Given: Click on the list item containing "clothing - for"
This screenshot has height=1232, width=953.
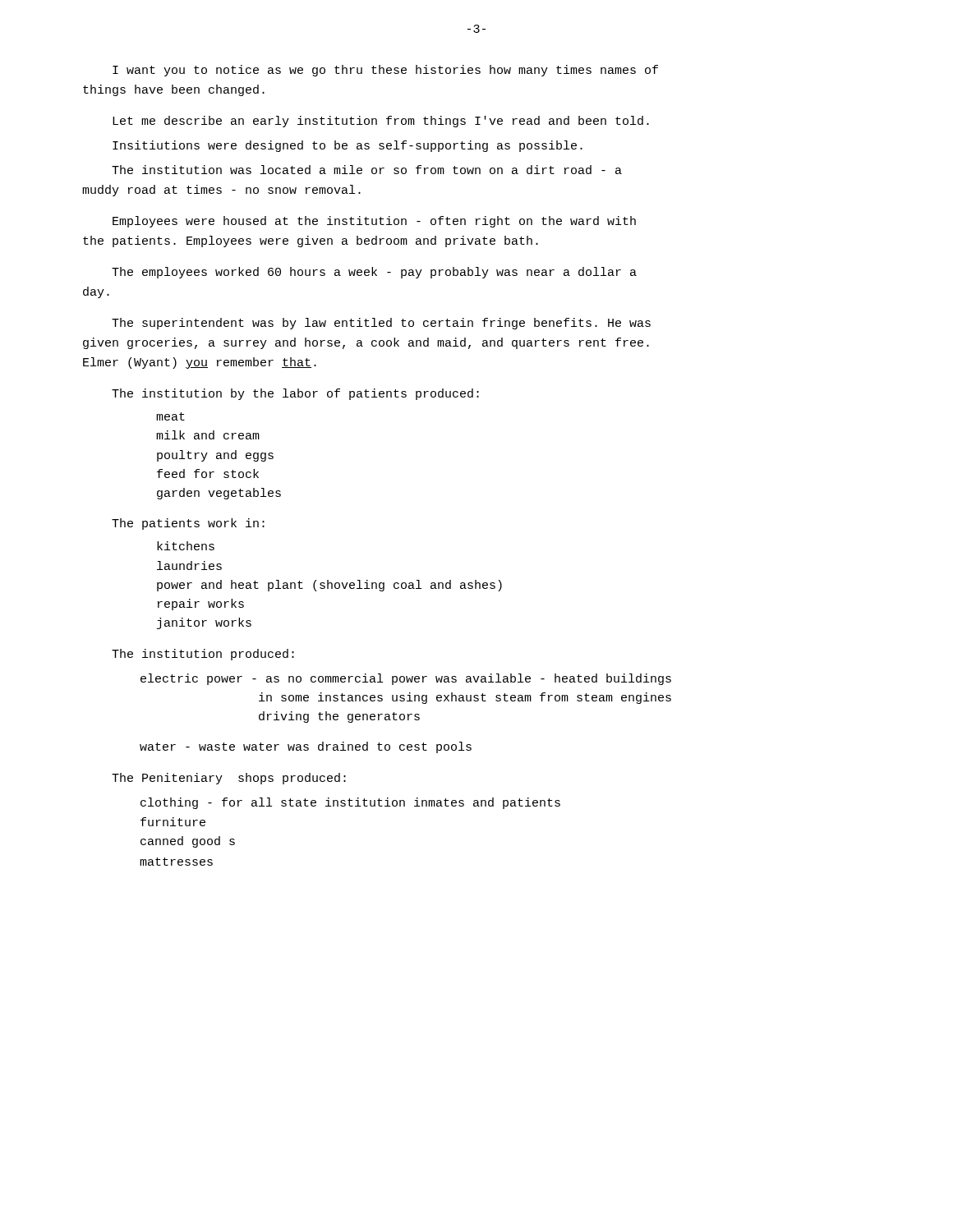Looking at the screenshot, I should click(350, 804).
